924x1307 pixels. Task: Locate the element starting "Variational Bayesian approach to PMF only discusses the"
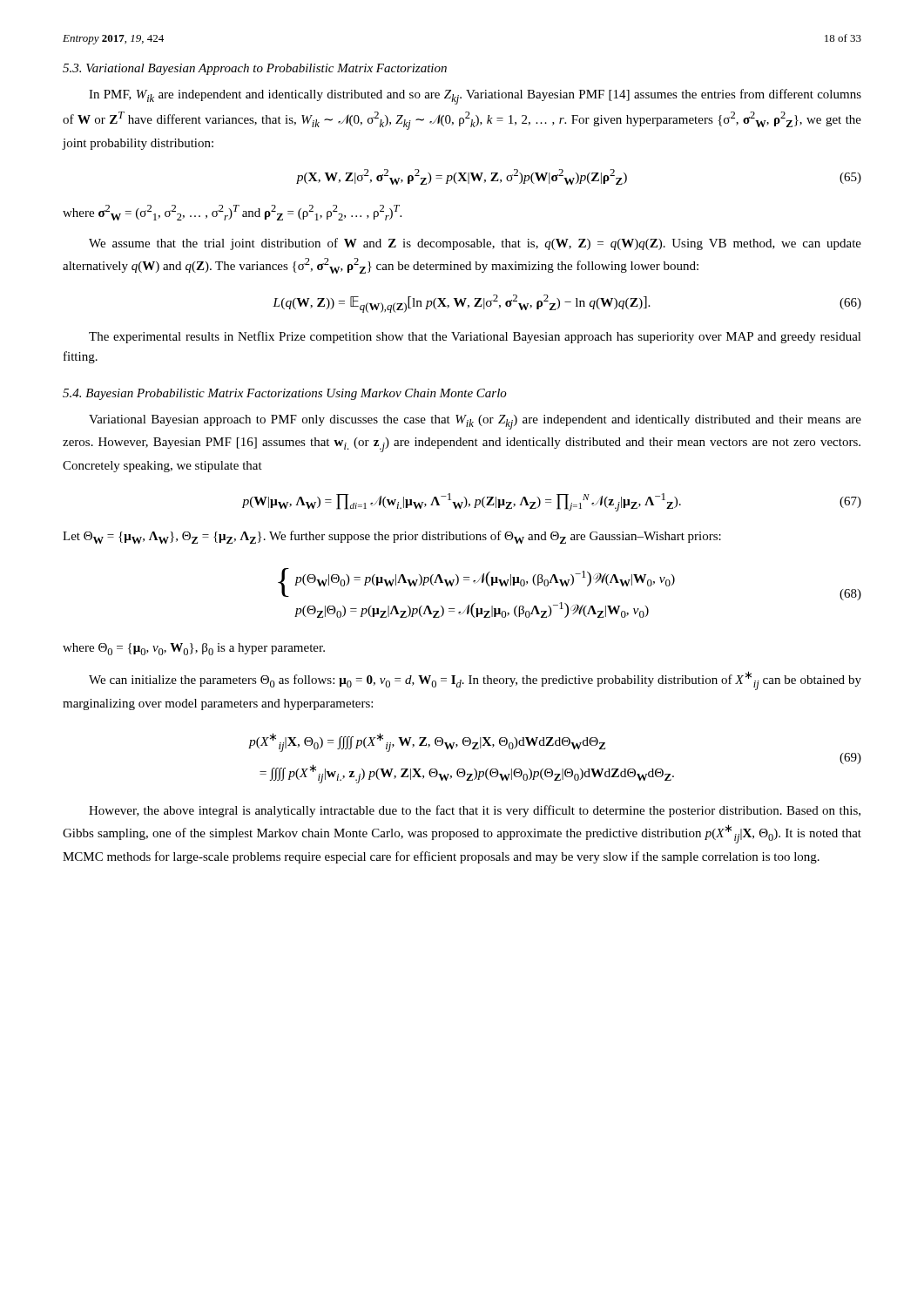[x=462, y=443]
